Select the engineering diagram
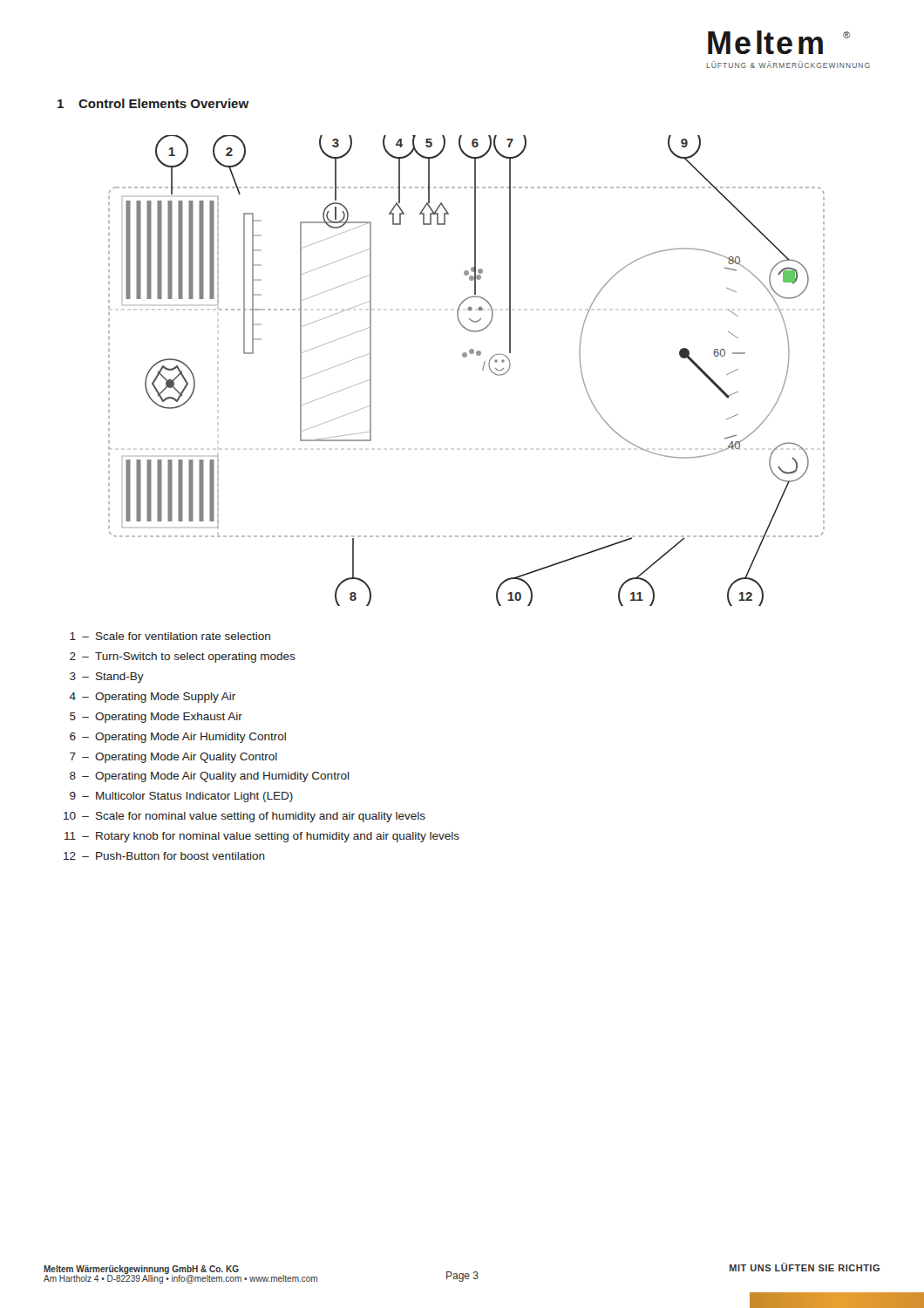Screen dimensions: 1308x924 pyautogui.click(x=462, y=371)
